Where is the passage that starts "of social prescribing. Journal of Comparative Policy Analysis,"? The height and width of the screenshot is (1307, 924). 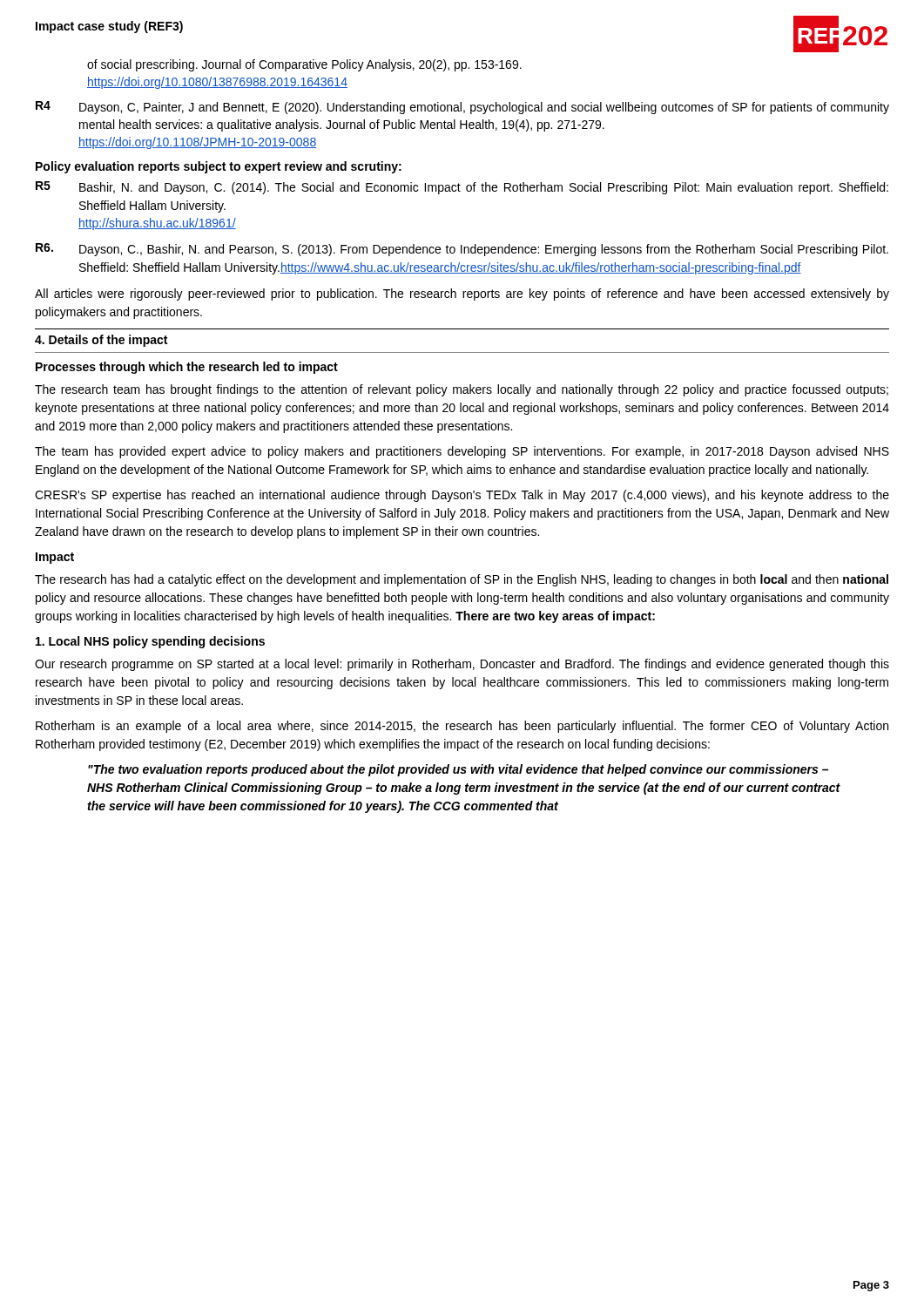coord(305,73)
